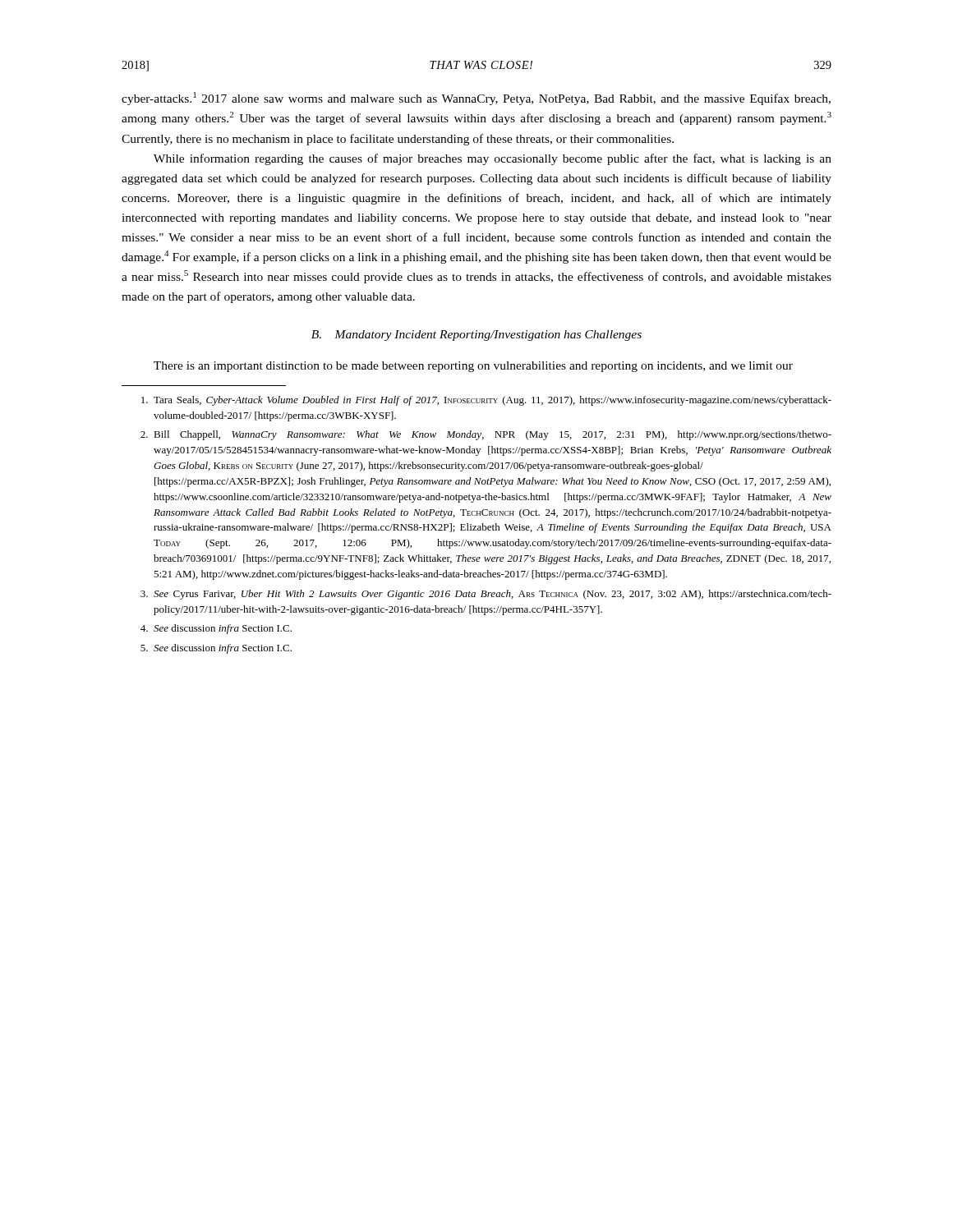Point to the text starting "There is an important distinction to be made"
This screenshot has width=953, height=1232.
point(476,365)
